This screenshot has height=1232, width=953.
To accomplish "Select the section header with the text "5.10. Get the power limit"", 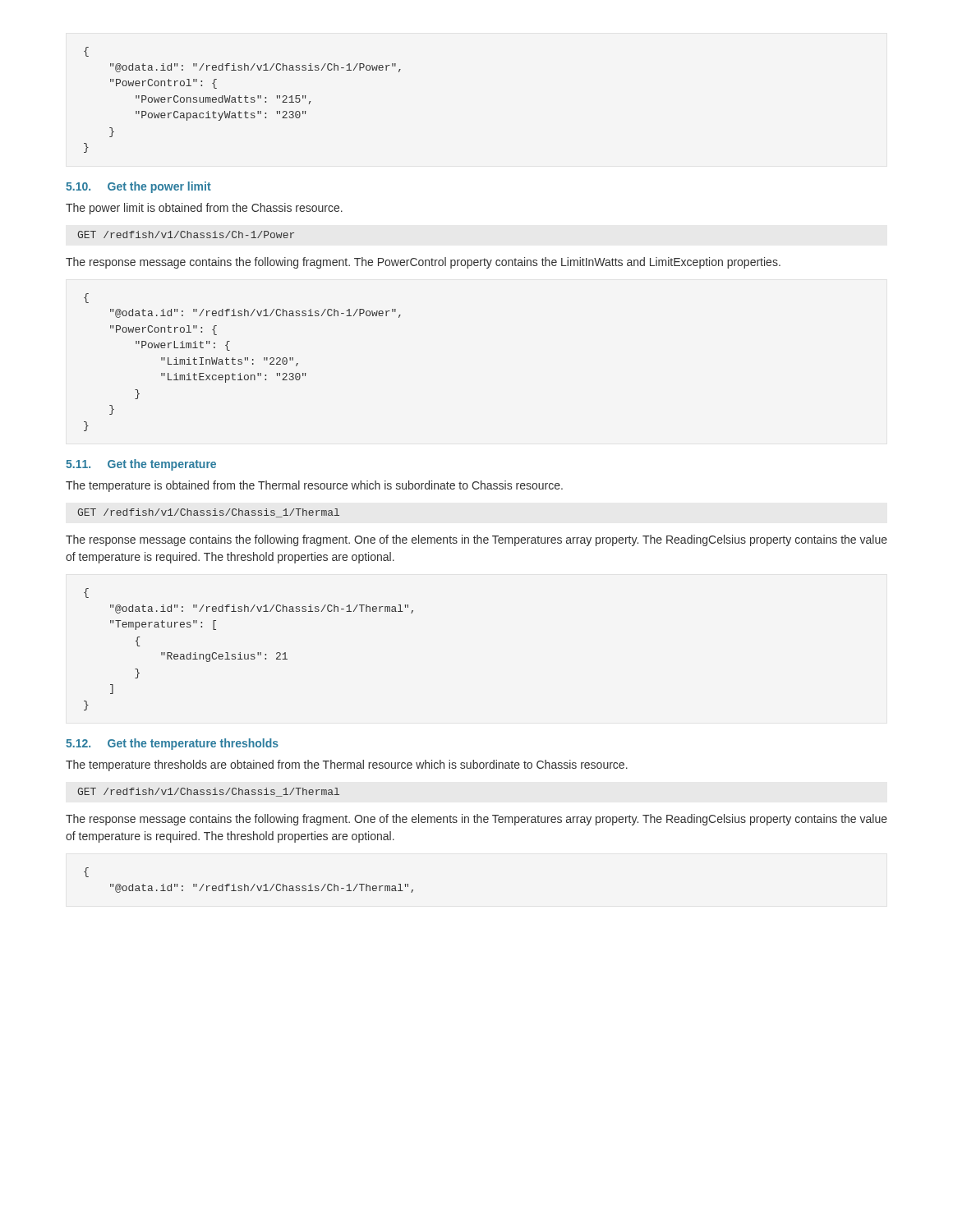I will pos(138,186).
